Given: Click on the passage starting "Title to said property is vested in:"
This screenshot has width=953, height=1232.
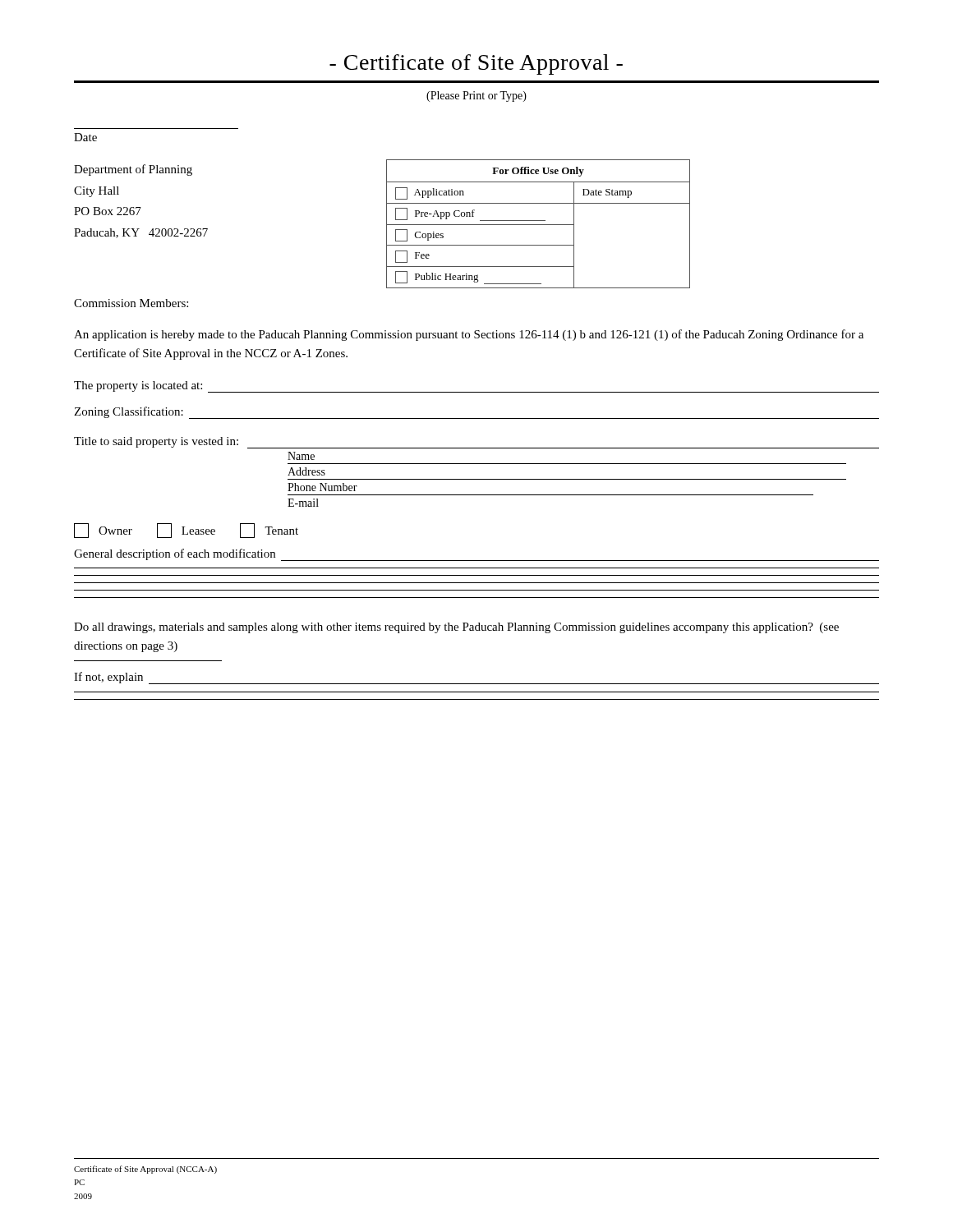Looking at the screenshot, I should (476, 472).
